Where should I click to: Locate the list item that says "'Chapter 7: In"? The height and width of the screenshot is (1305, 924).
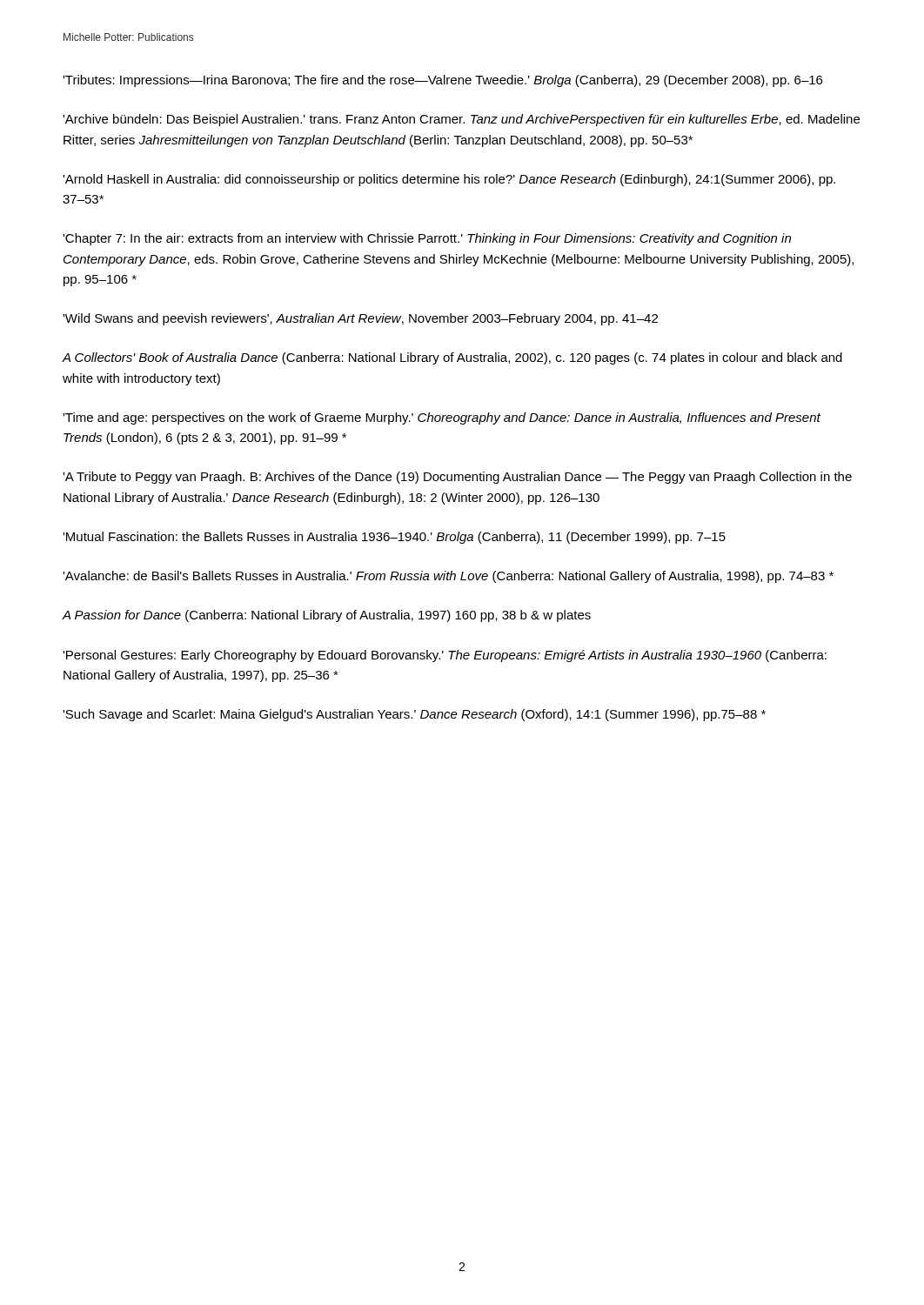point(459,258)
